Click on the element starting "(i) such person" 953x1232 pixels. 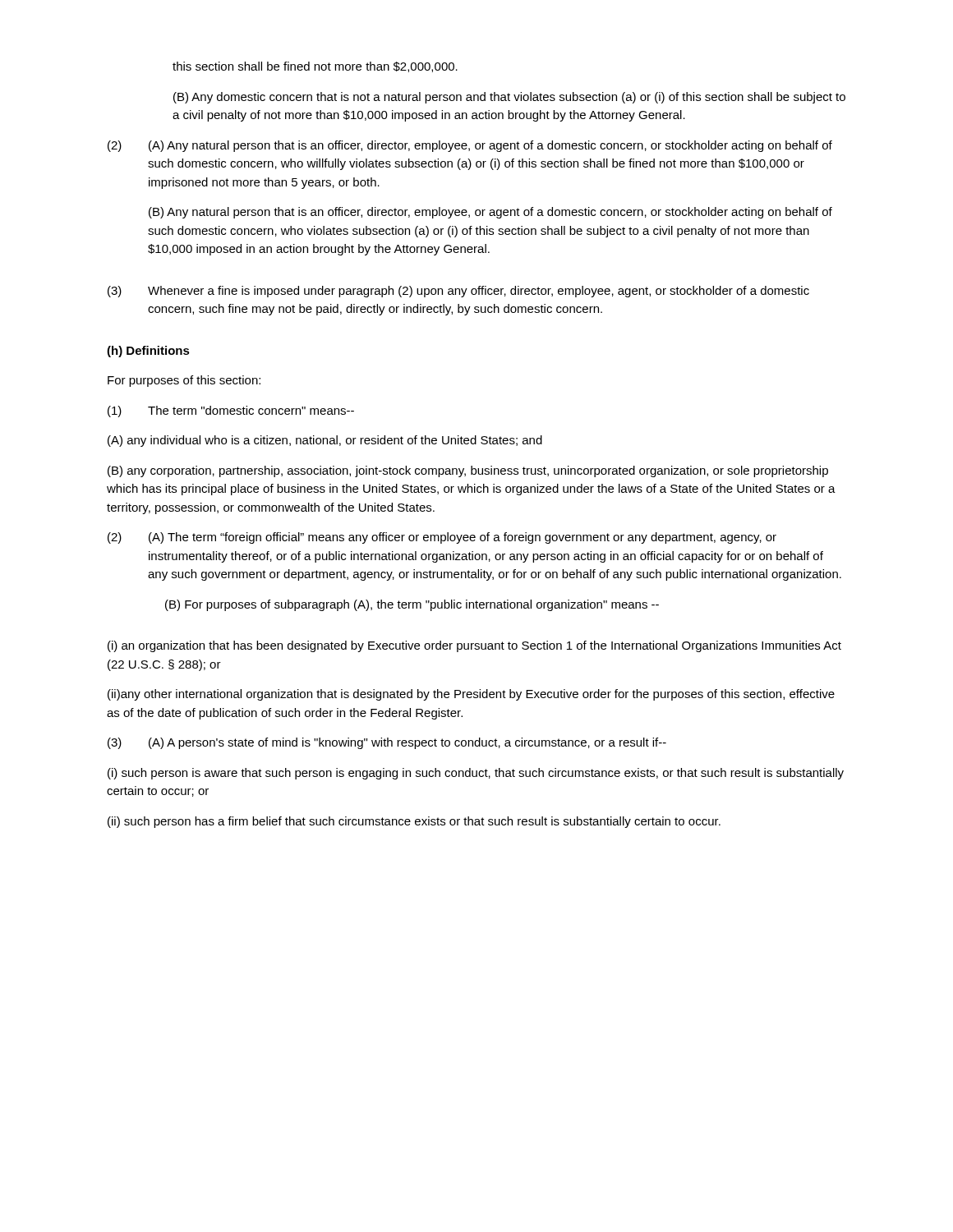[475, 781]
